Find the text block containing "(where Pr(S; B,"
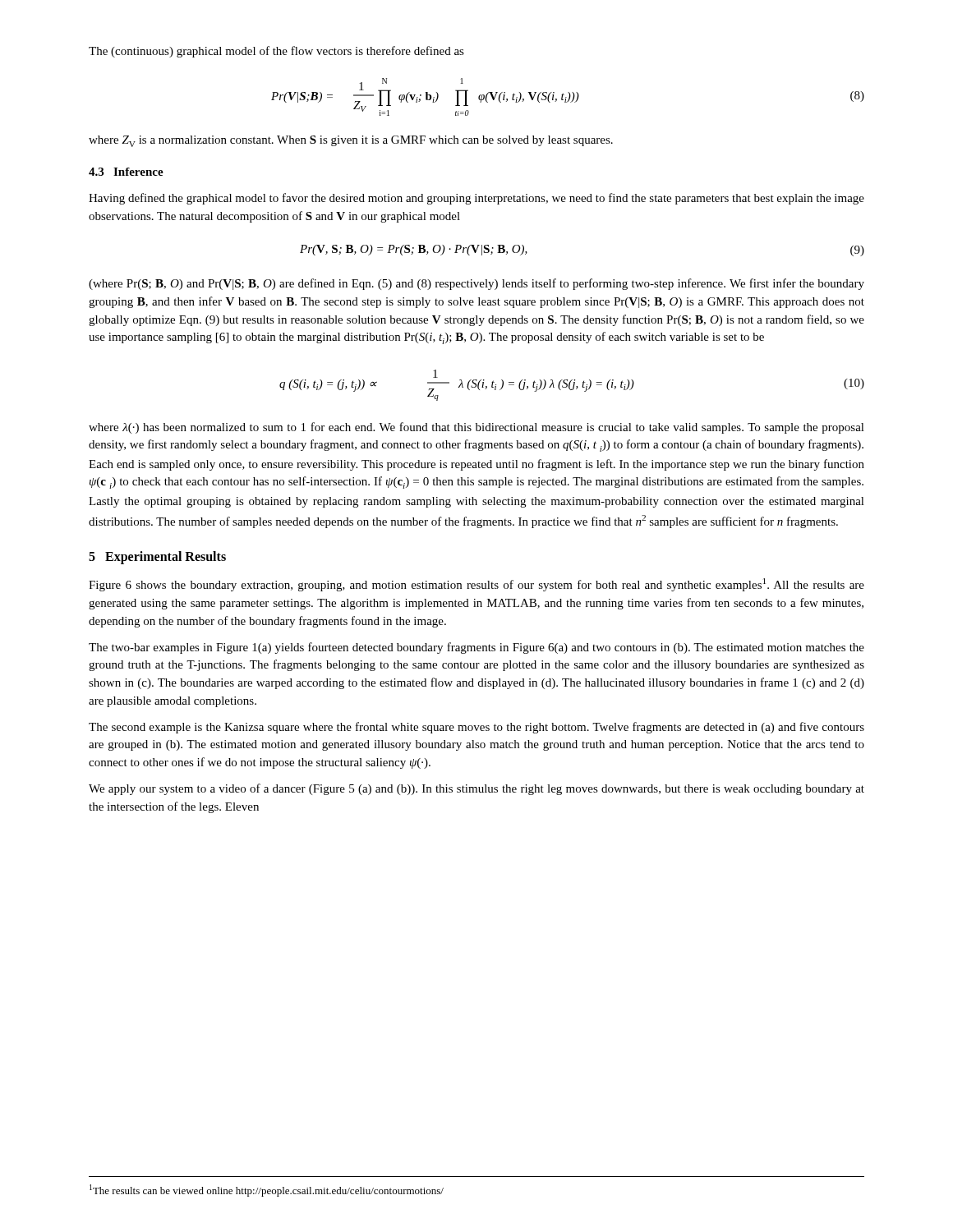The height and width of the screenshot is (1232, 953). pyautogui.click(x=476, y=311)
